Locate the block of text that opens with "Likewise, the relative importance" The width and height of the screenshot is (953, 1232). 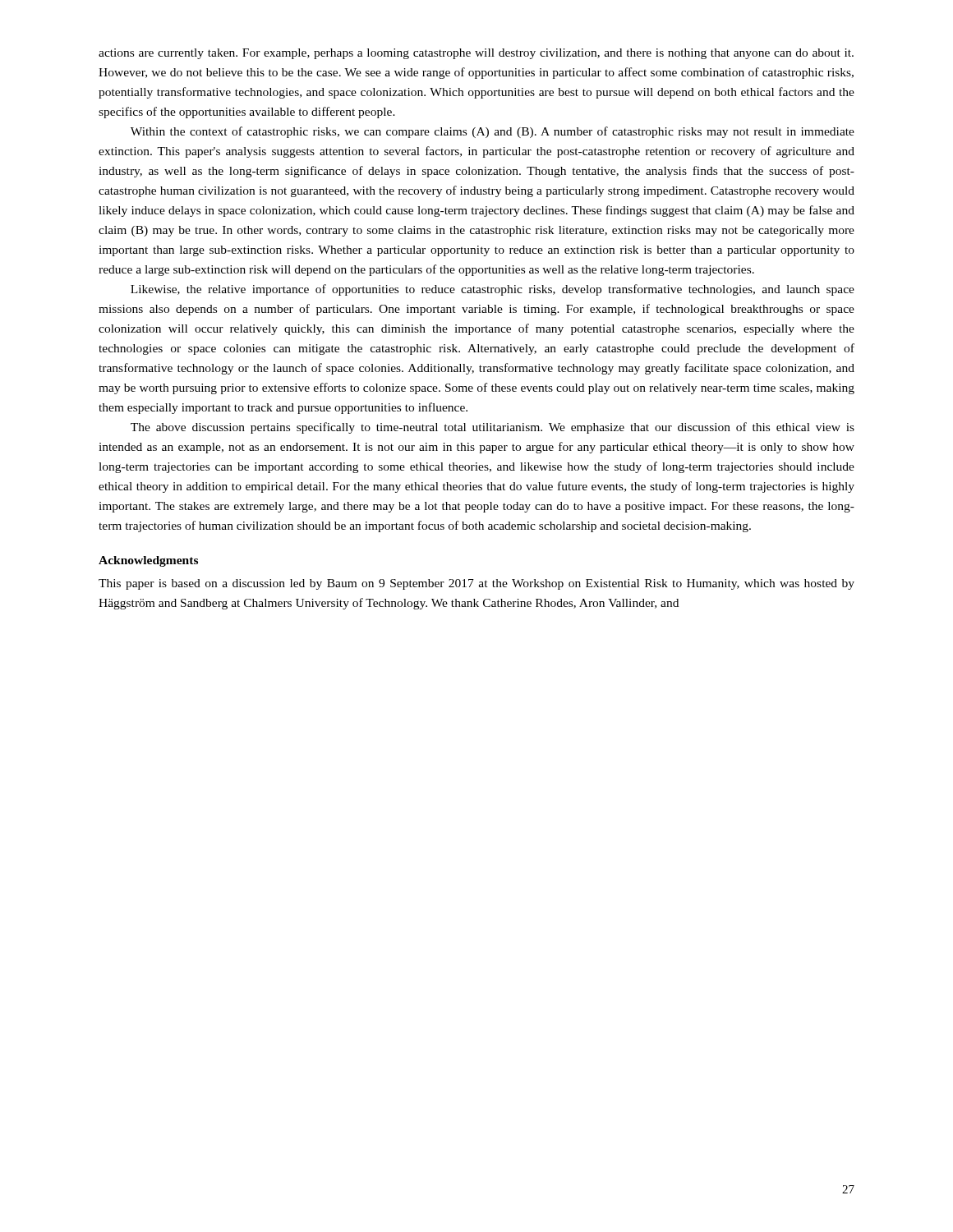pos(476,348)
